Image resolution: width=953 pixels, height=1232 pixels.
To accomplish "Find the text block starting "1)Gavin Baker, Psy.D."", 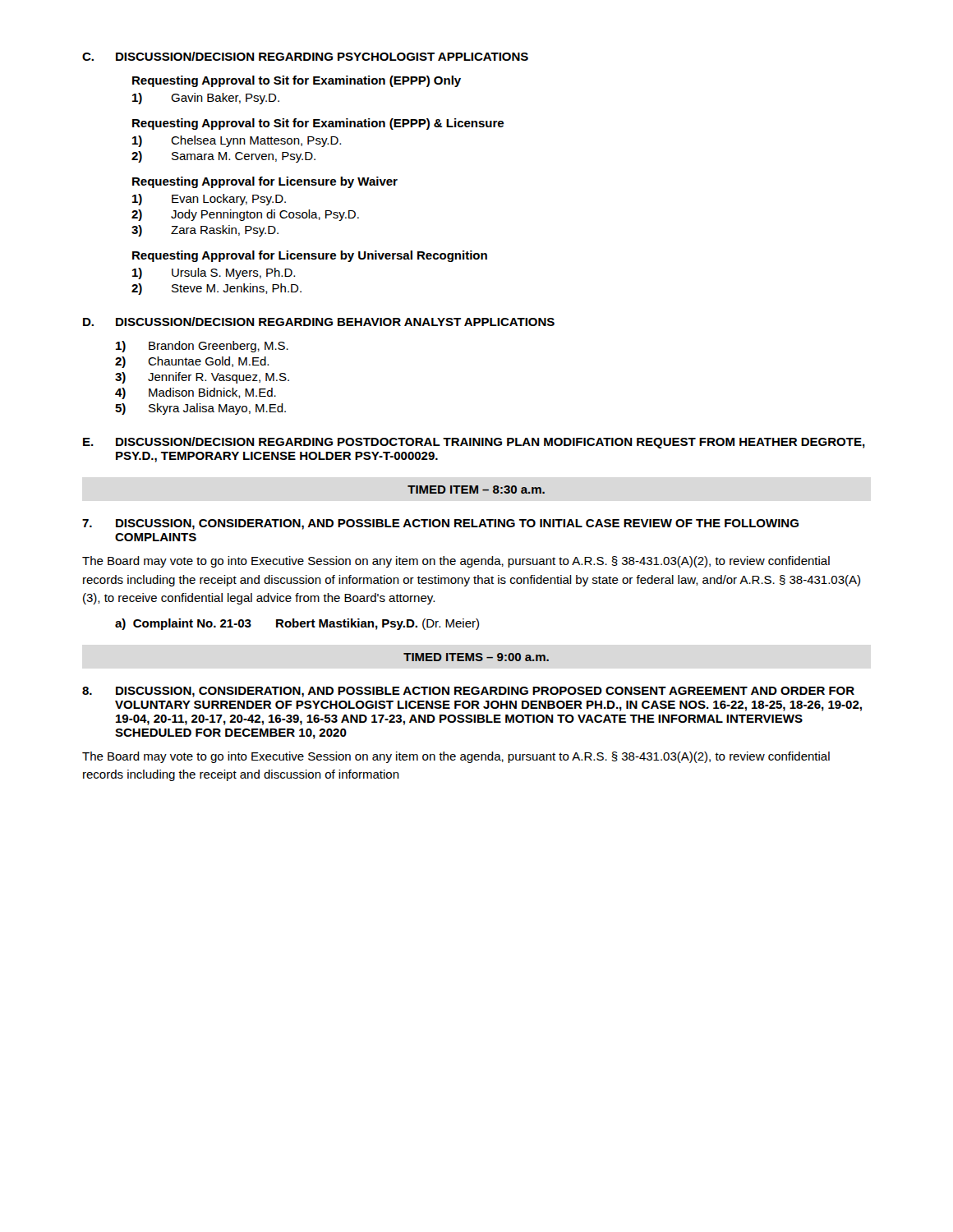I will (206, 99).
